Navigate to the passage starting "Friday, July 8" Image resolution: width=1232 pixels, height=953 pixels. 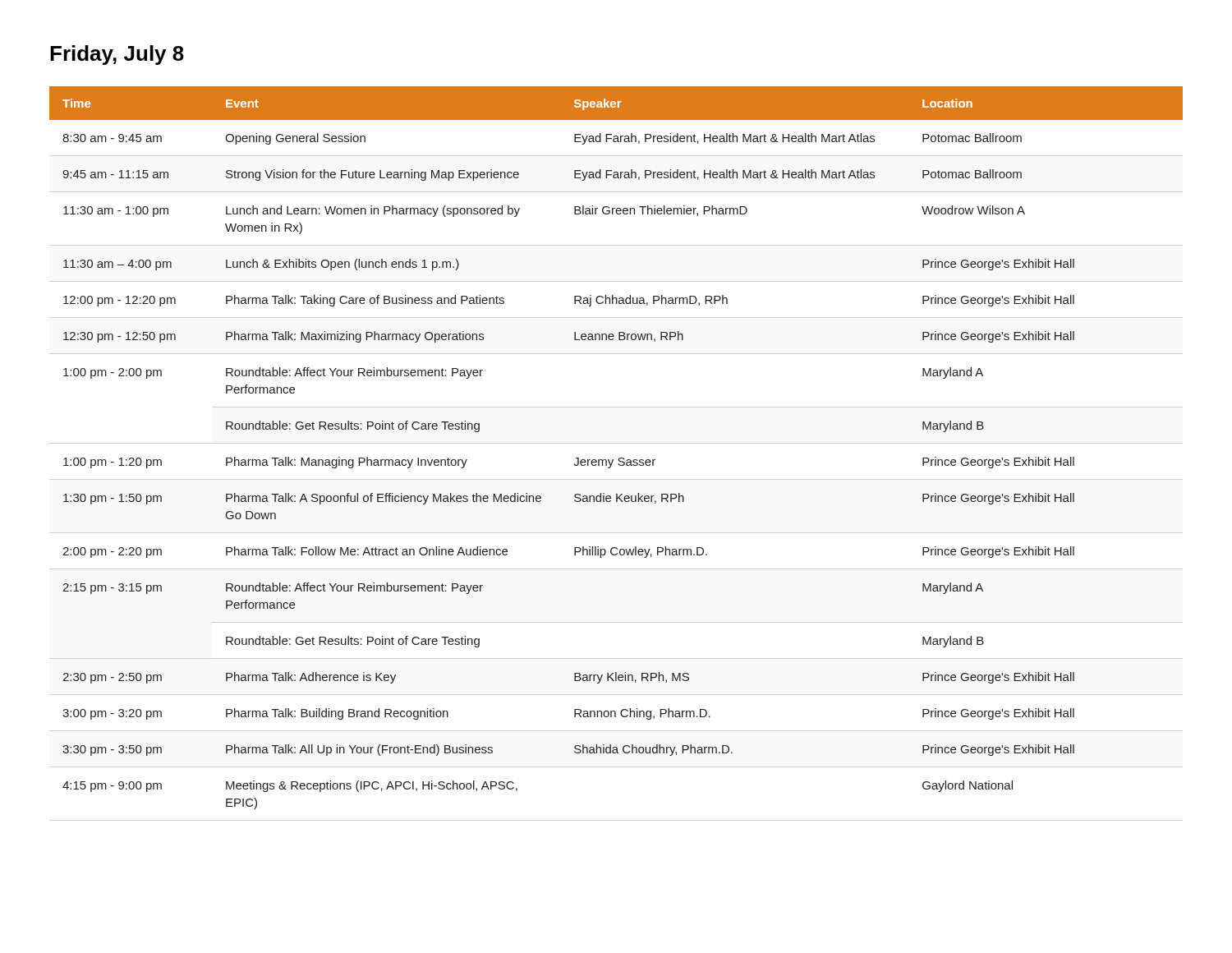pos(117,53)
